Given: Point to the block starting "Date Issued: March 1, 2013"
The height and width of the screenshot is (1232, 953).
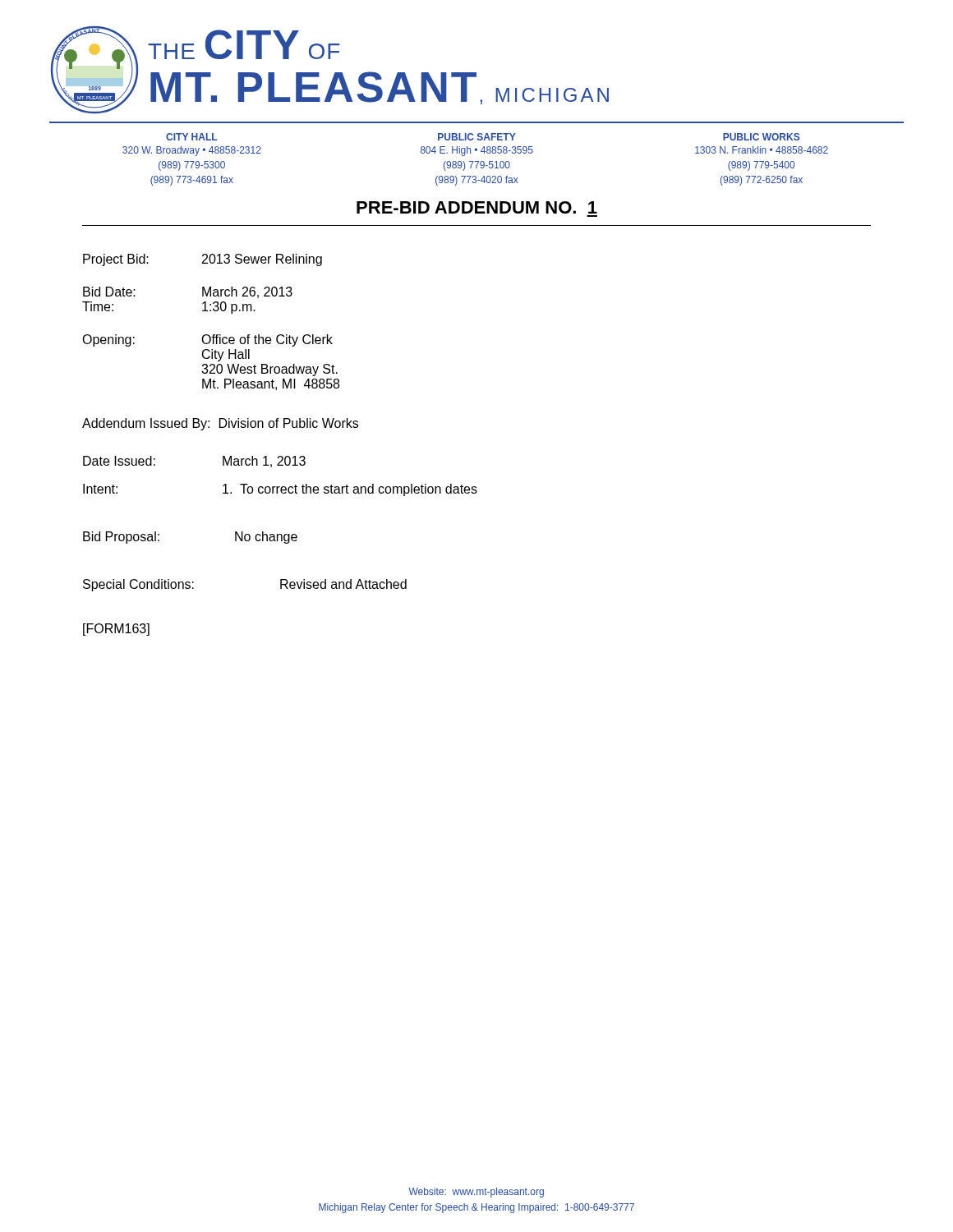Looking at the screenshot, I should [x=120, y=461].
